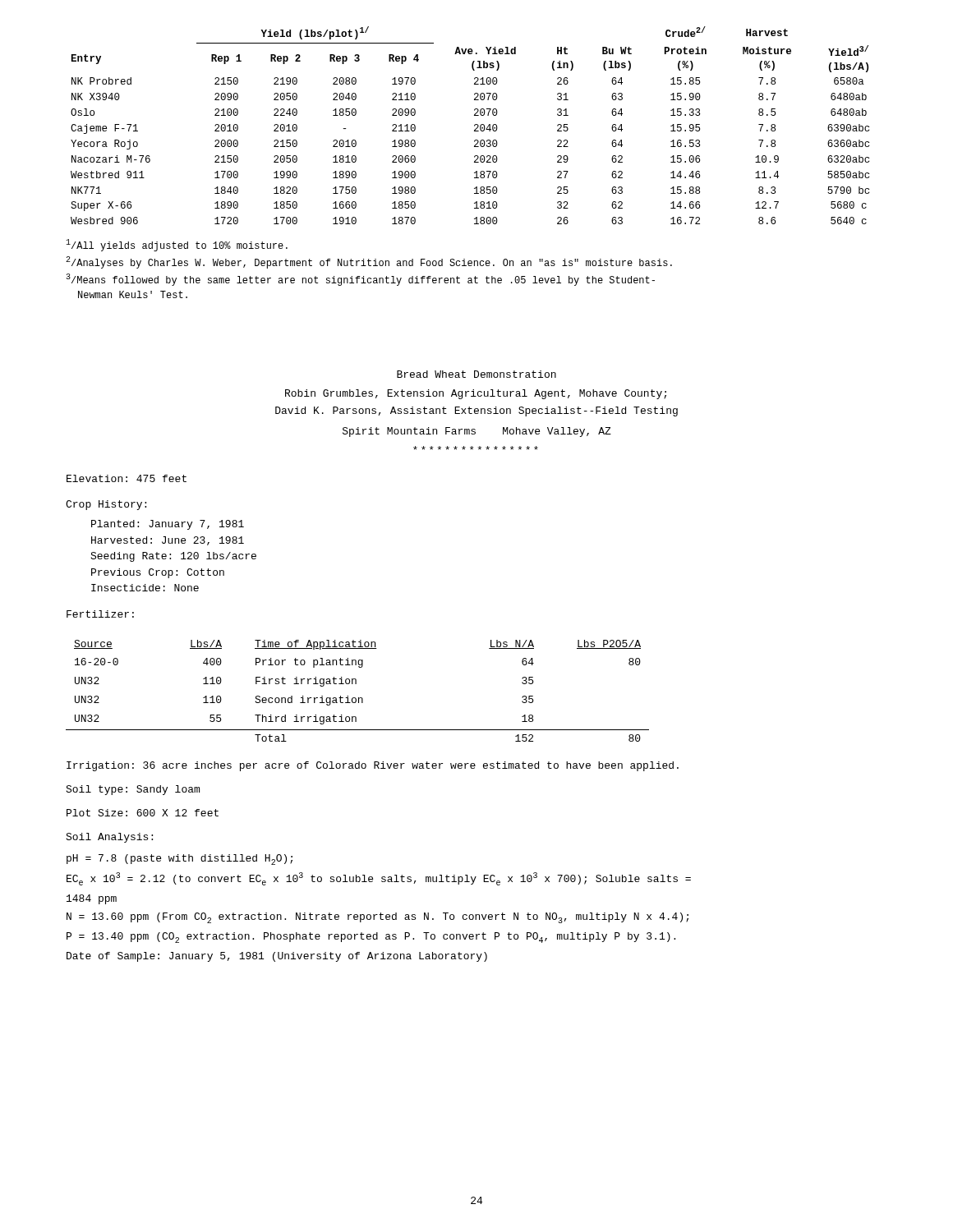This screenshot has width=953, height=1232.
Task: Locate the text "Elevation: 475 feet"
Action: (x=127, y=479)
